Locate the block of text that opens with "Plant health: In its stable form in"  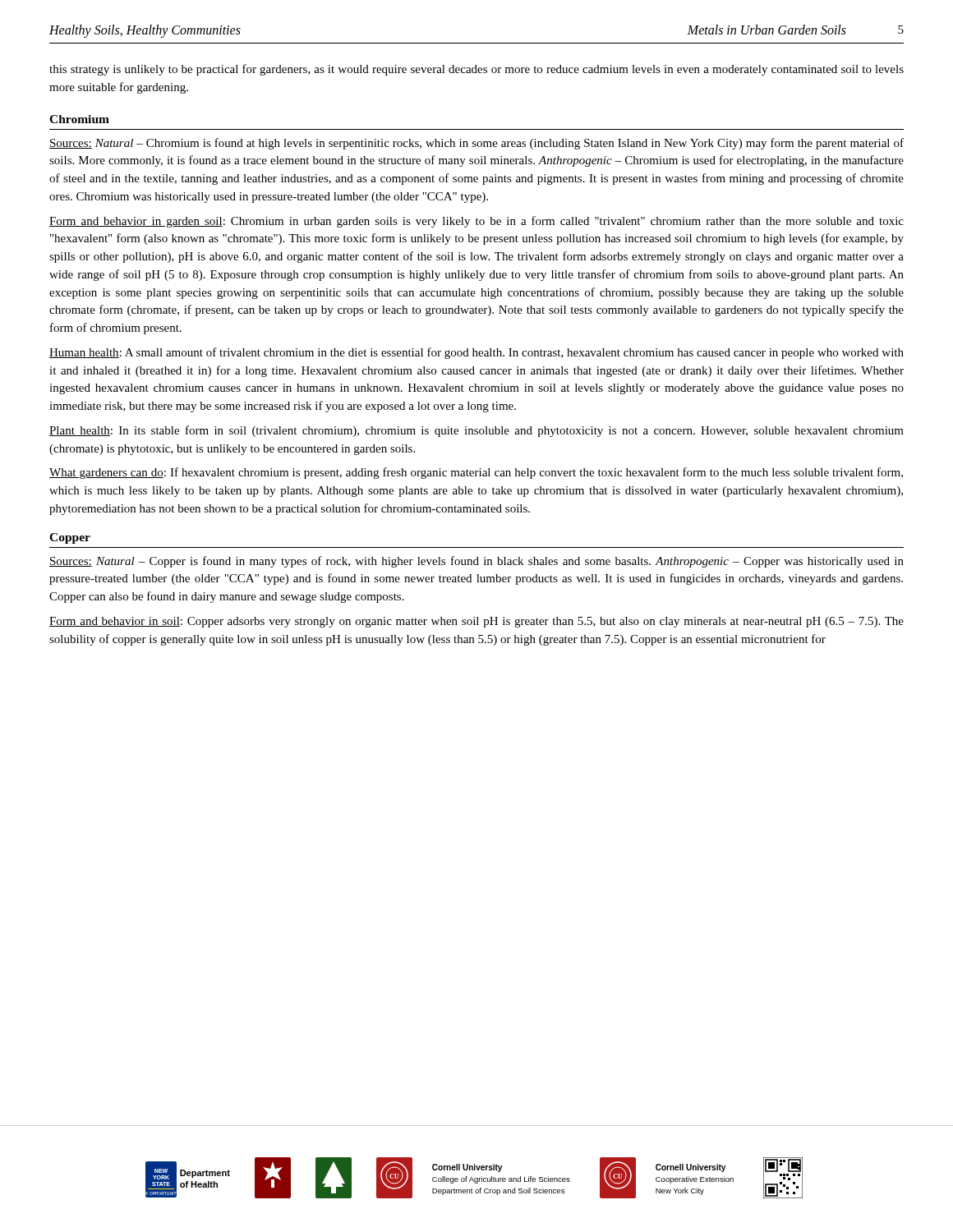pos(476,439)
